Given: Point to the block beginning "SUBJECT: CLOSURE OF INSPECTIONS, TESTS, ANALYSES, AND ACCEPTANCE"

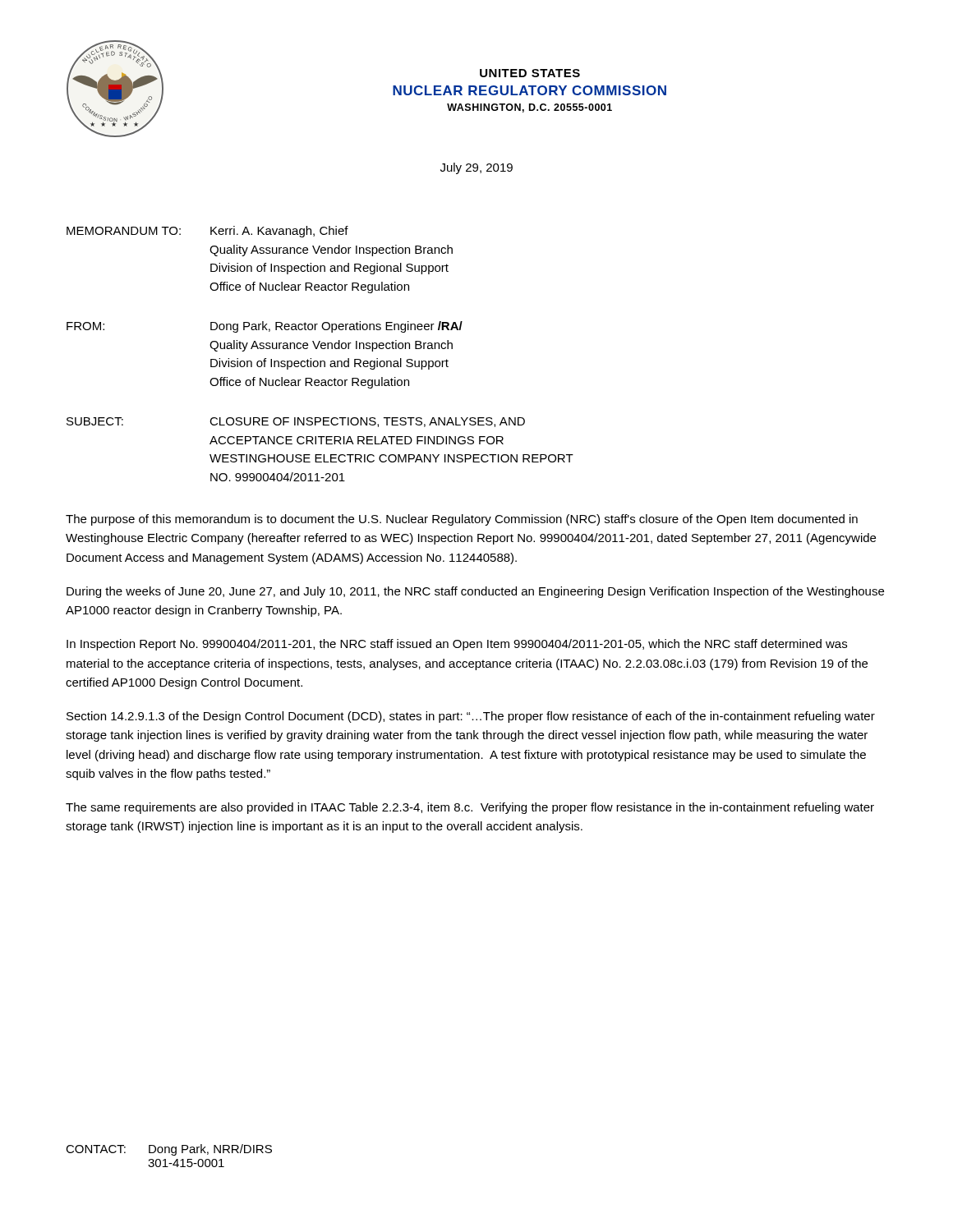Looking at the screenshot, I should click(x=476, y=449).
